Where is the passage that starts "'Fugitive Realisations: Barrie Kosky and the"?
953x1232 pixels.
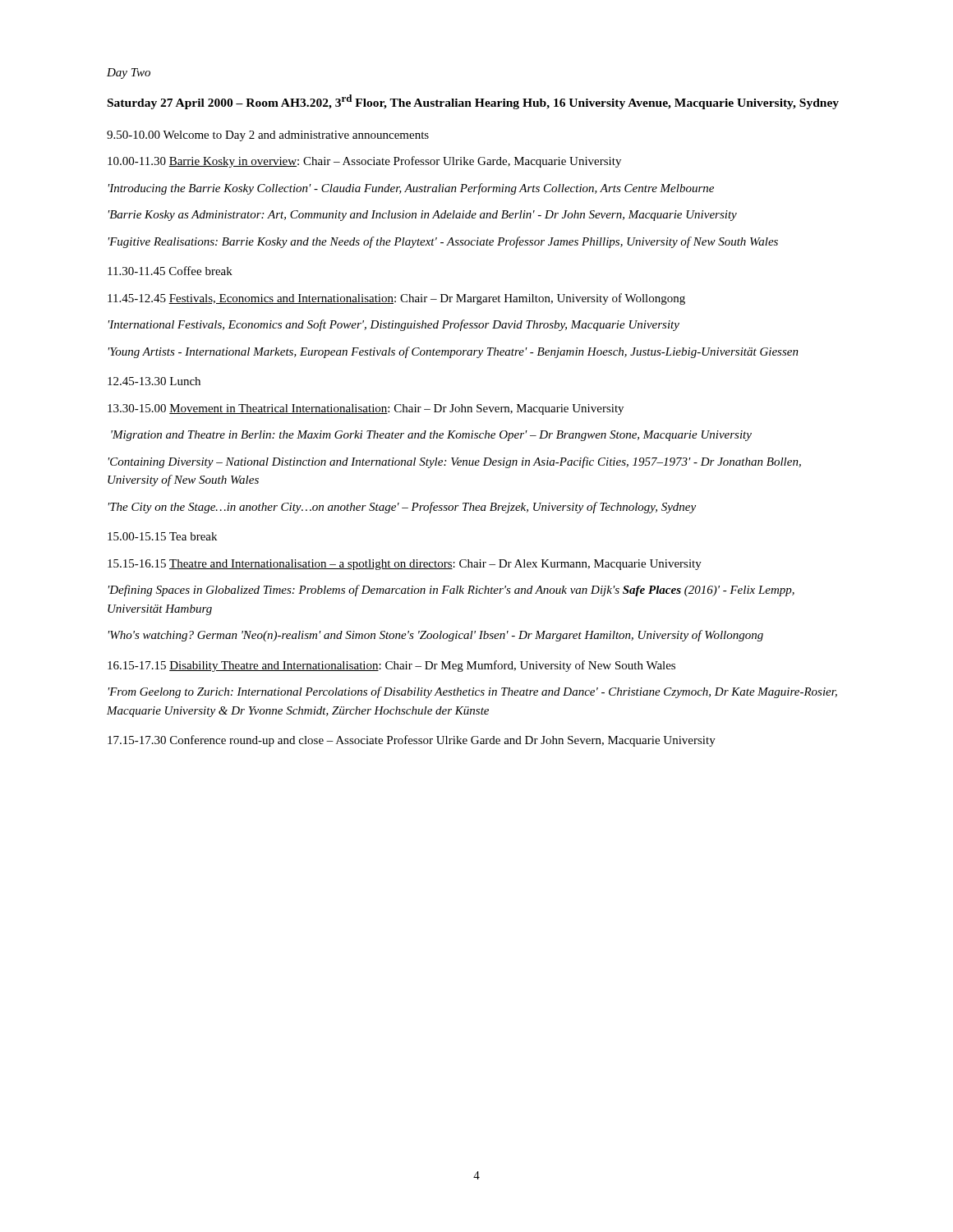pyautogui.click(x=443, y=241)
